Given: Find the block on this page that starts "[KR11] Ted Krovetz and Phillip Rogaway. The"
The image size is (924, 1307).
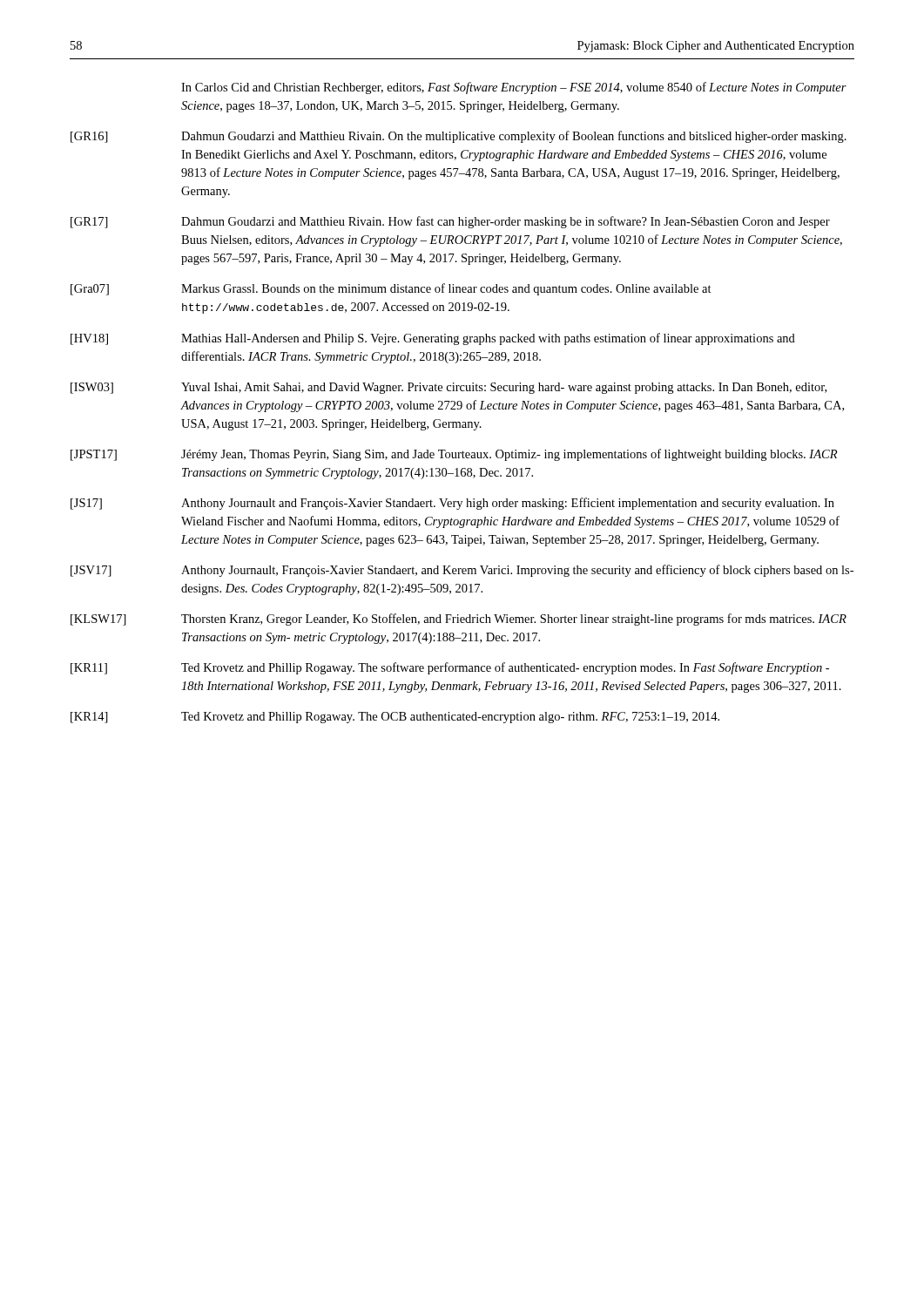Looking at the screenshot, I should point(462,677).
